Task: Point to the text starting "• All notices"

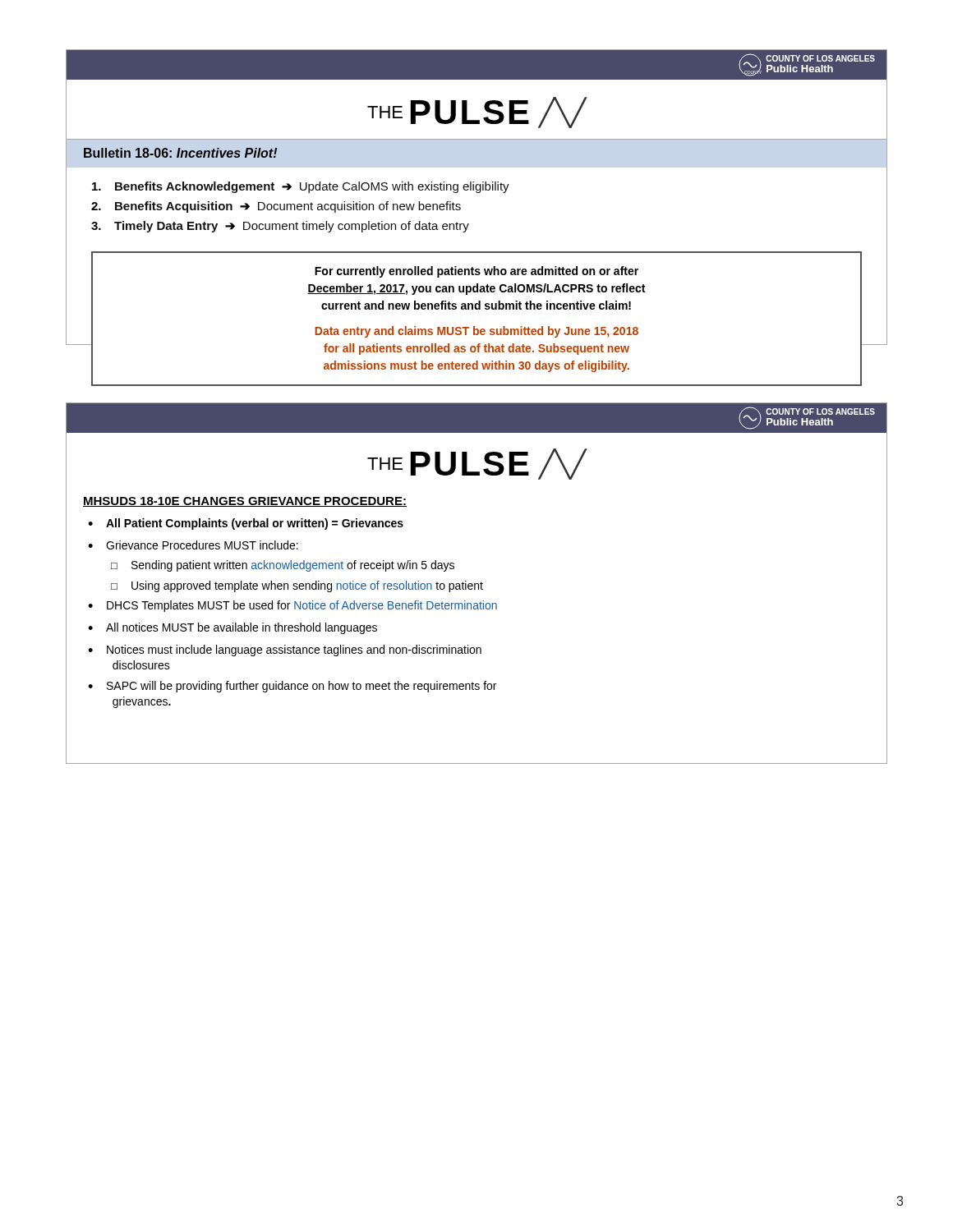Action: click(x=233, y=629)
